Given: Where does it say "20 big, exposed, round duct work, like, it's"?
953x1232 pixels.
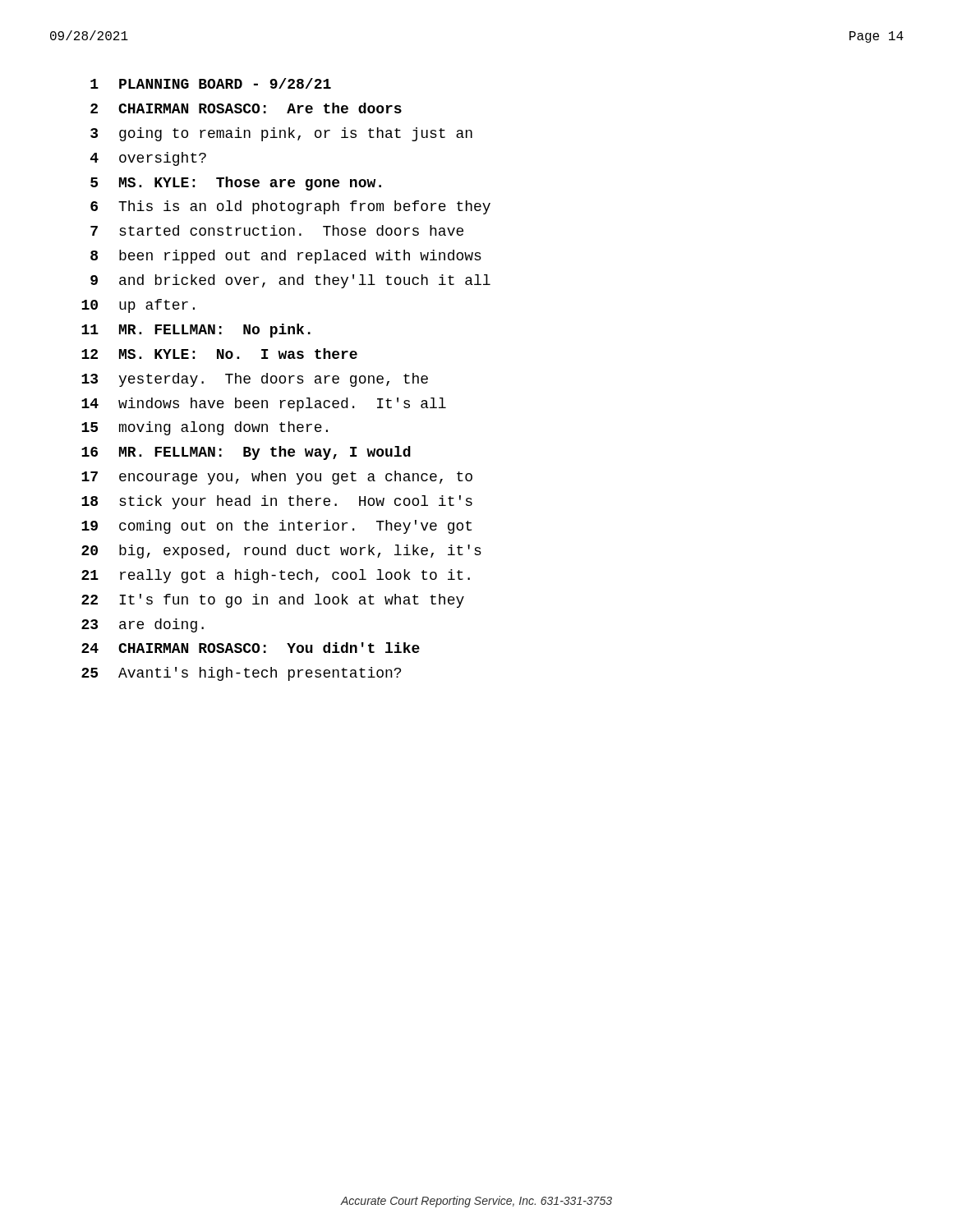Looking at the screenshot, I should [476, 552].
